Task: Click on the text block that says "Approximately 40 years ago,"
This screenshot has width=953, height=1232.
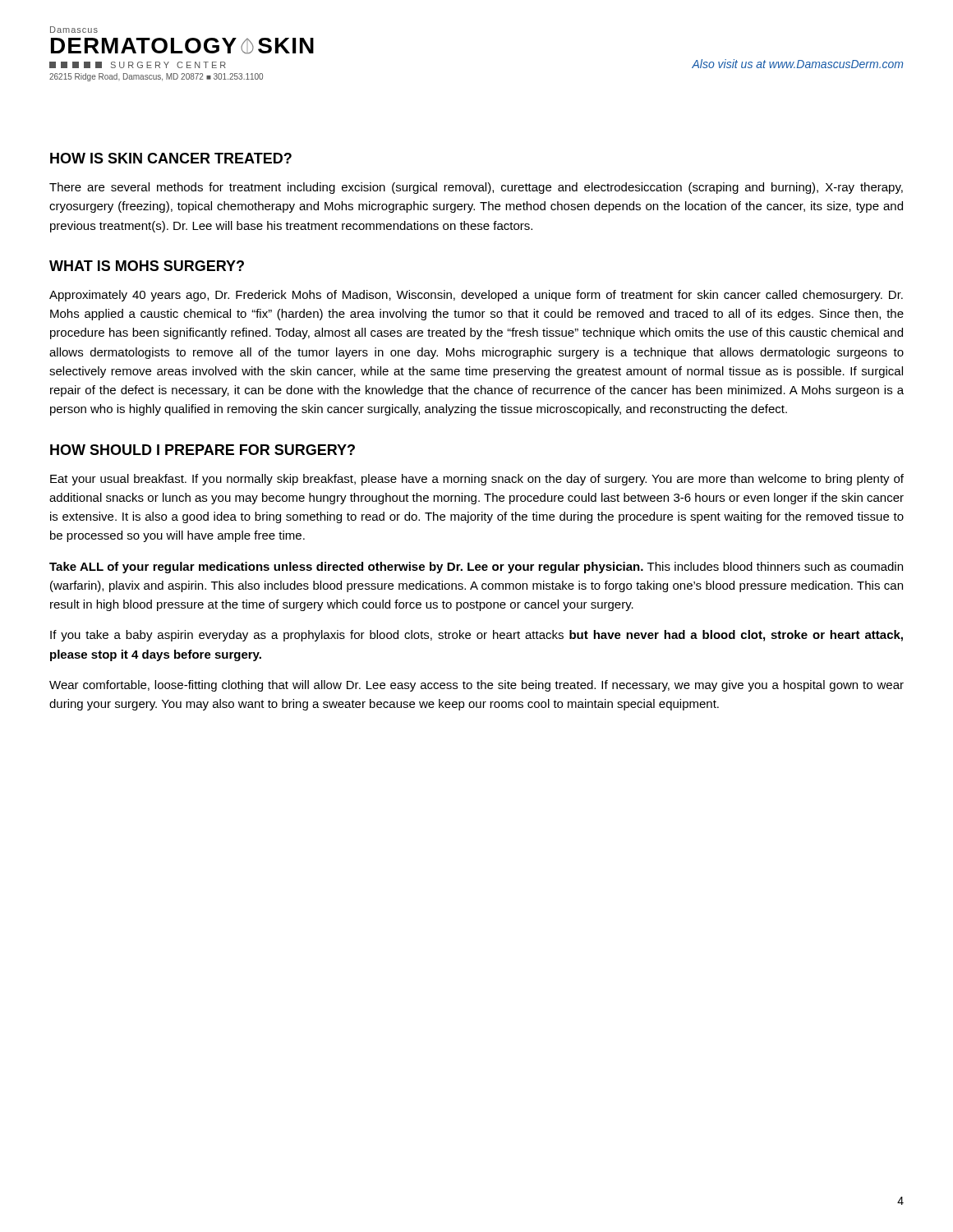Action: pyautogui.click(x=476, y=352)
